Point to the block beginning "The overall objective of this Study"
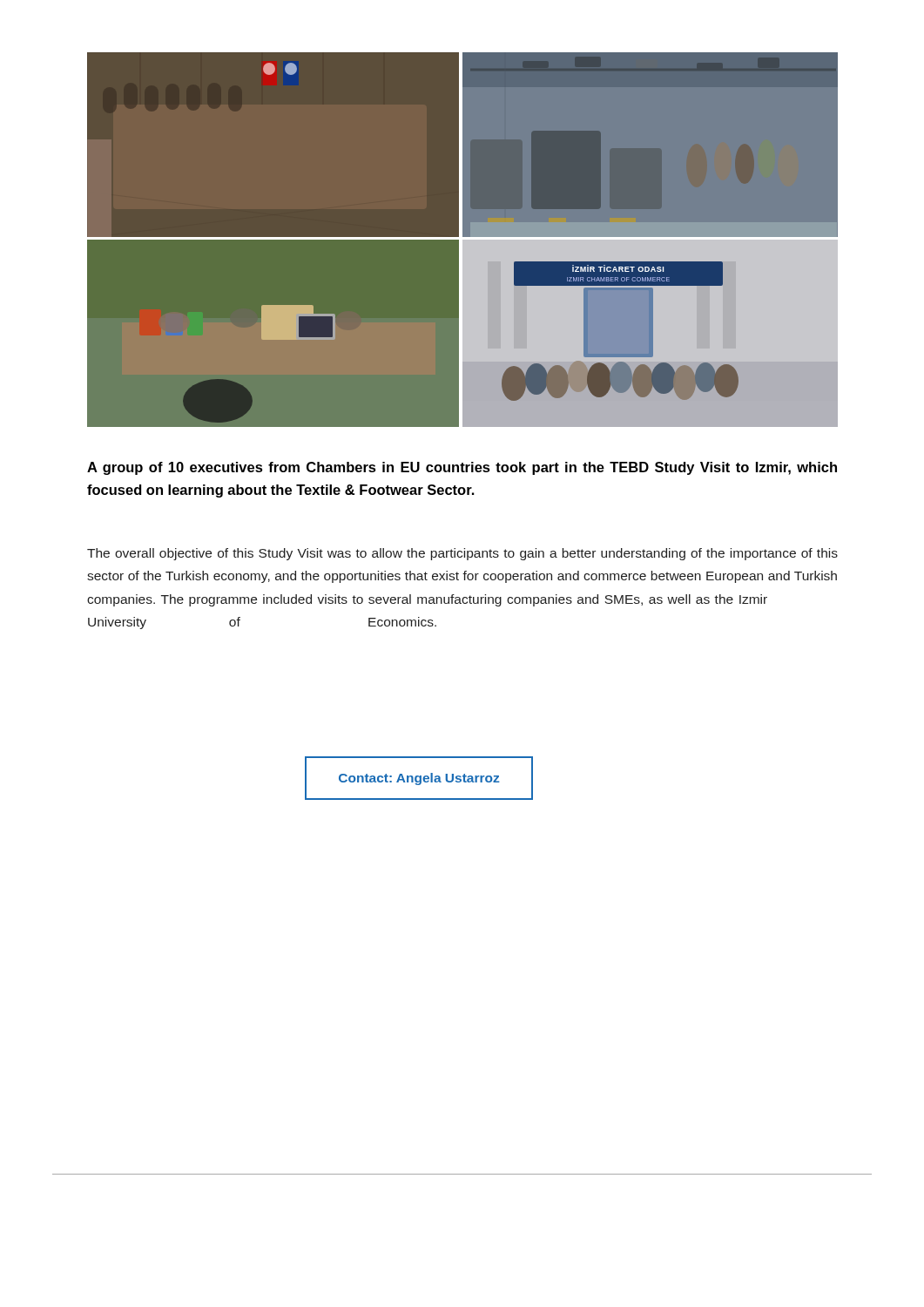 462,587
